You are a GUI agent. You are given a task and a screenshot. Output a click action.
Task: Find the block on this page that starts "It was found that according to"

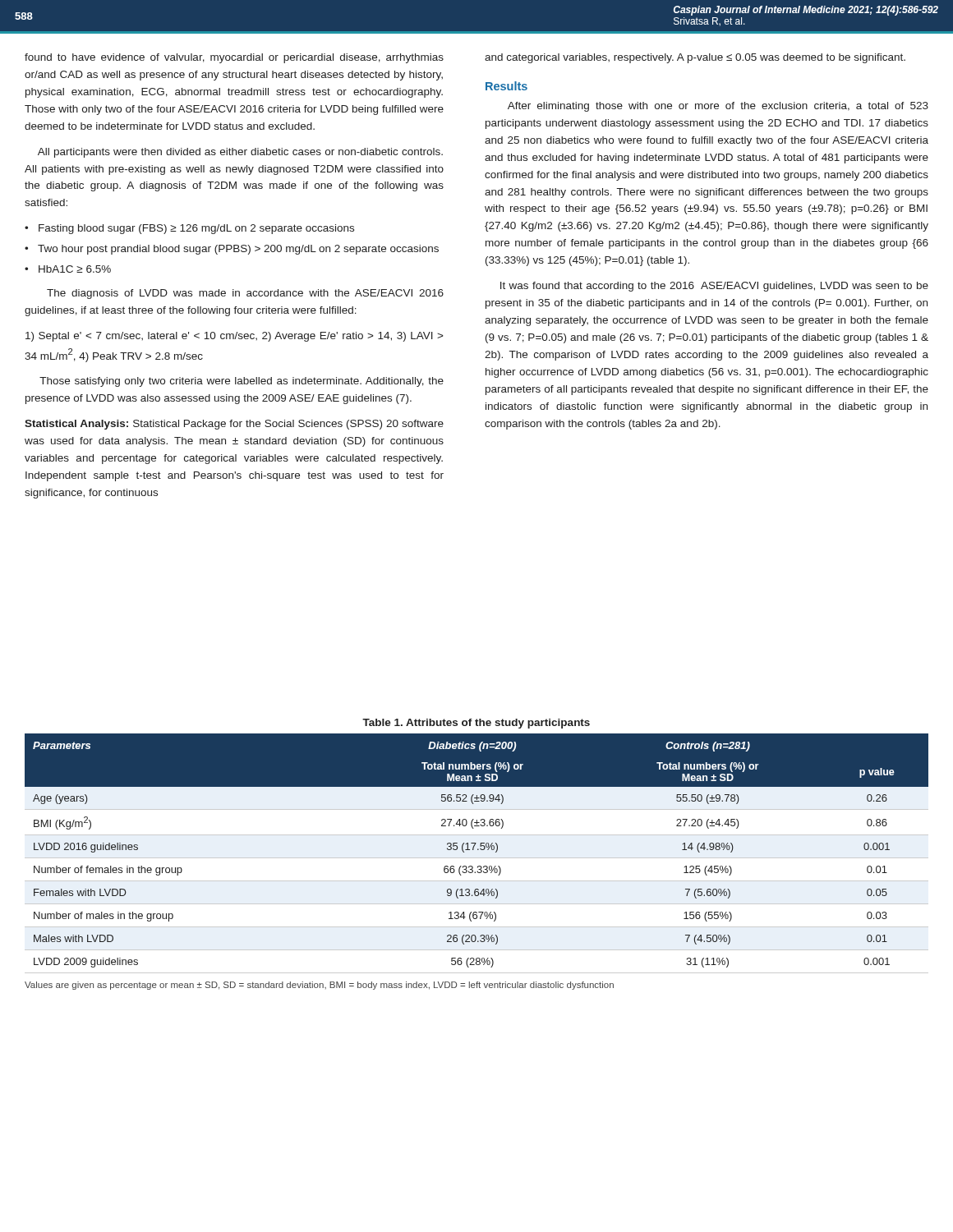[x=707, y=354]
